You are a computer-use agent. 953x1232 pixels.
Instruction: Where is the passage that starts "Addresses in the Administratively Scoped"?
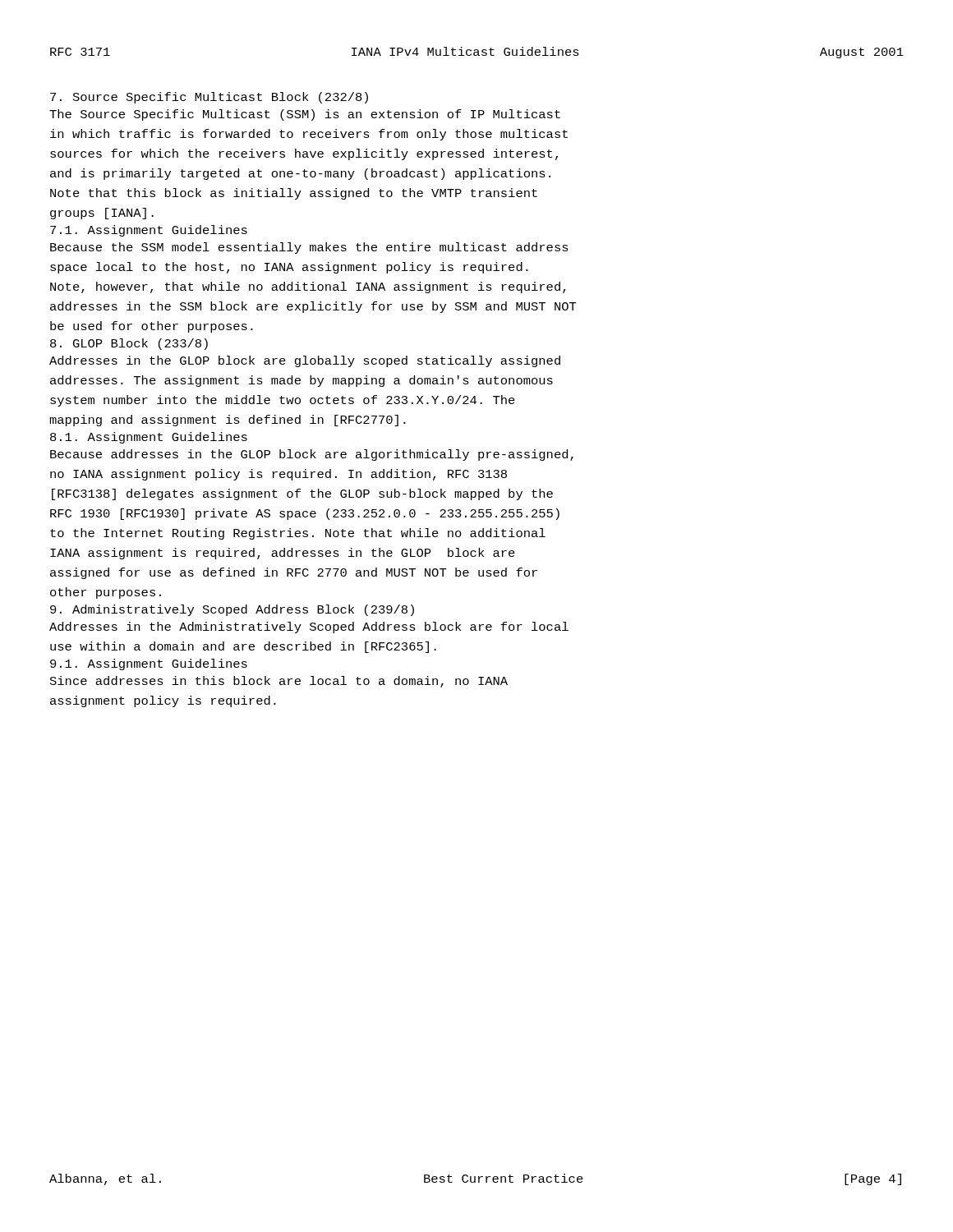(x=309, y=638)
